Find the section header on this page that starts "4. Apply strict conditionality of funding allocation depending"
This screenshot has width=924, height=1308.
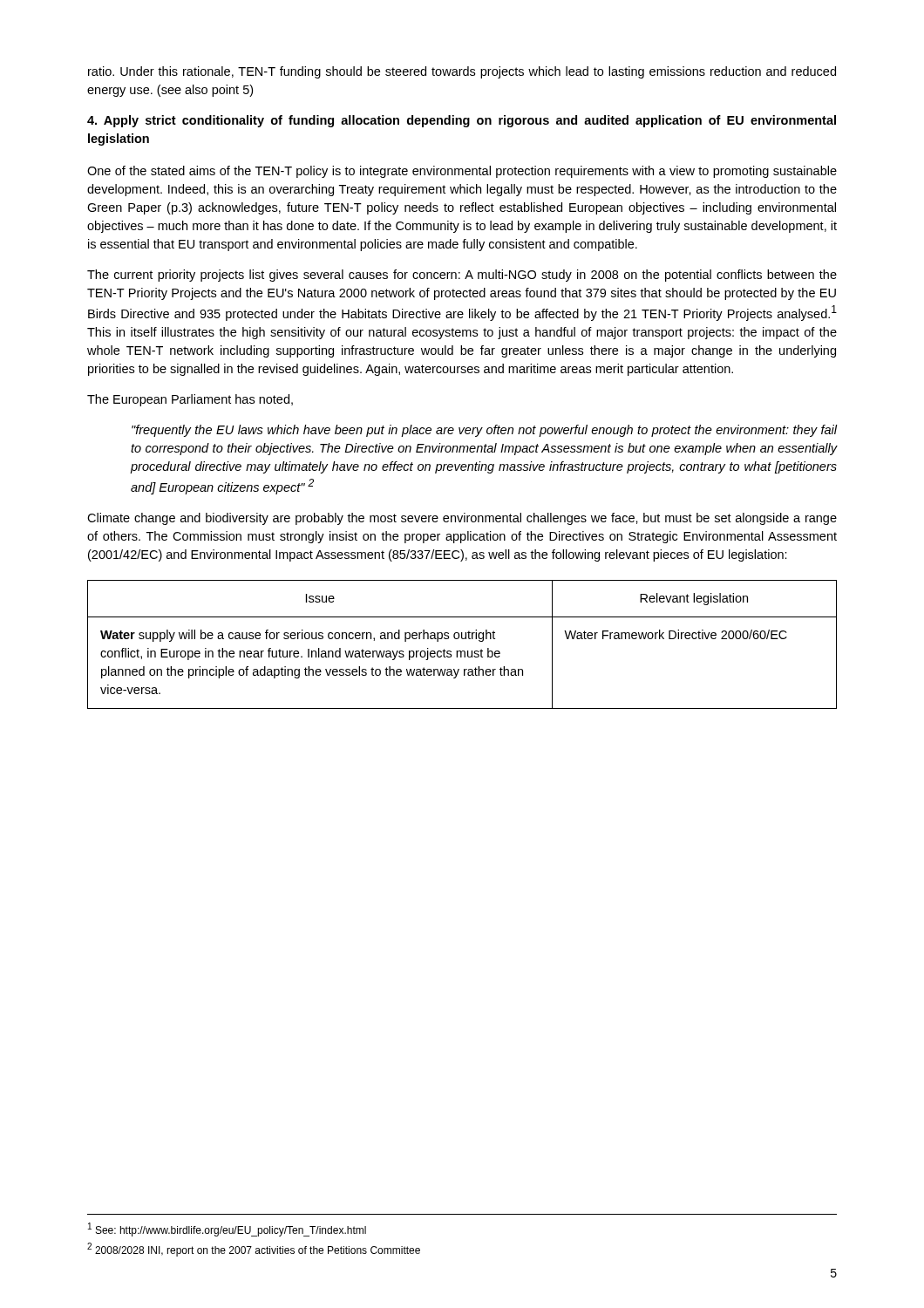462,130
